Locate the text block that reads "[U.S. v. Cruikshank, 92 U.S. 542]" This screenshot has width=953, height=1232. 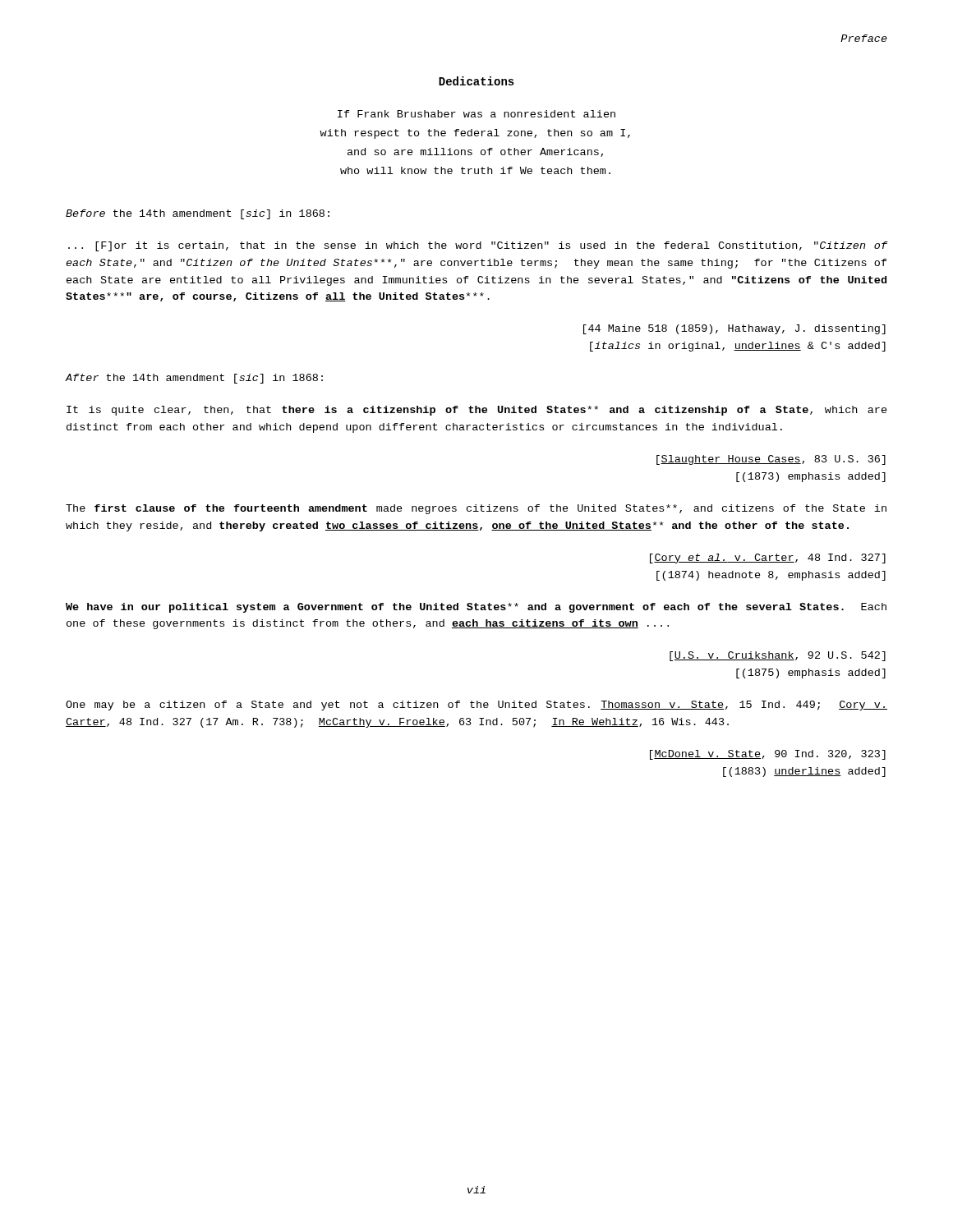[777, 665]
